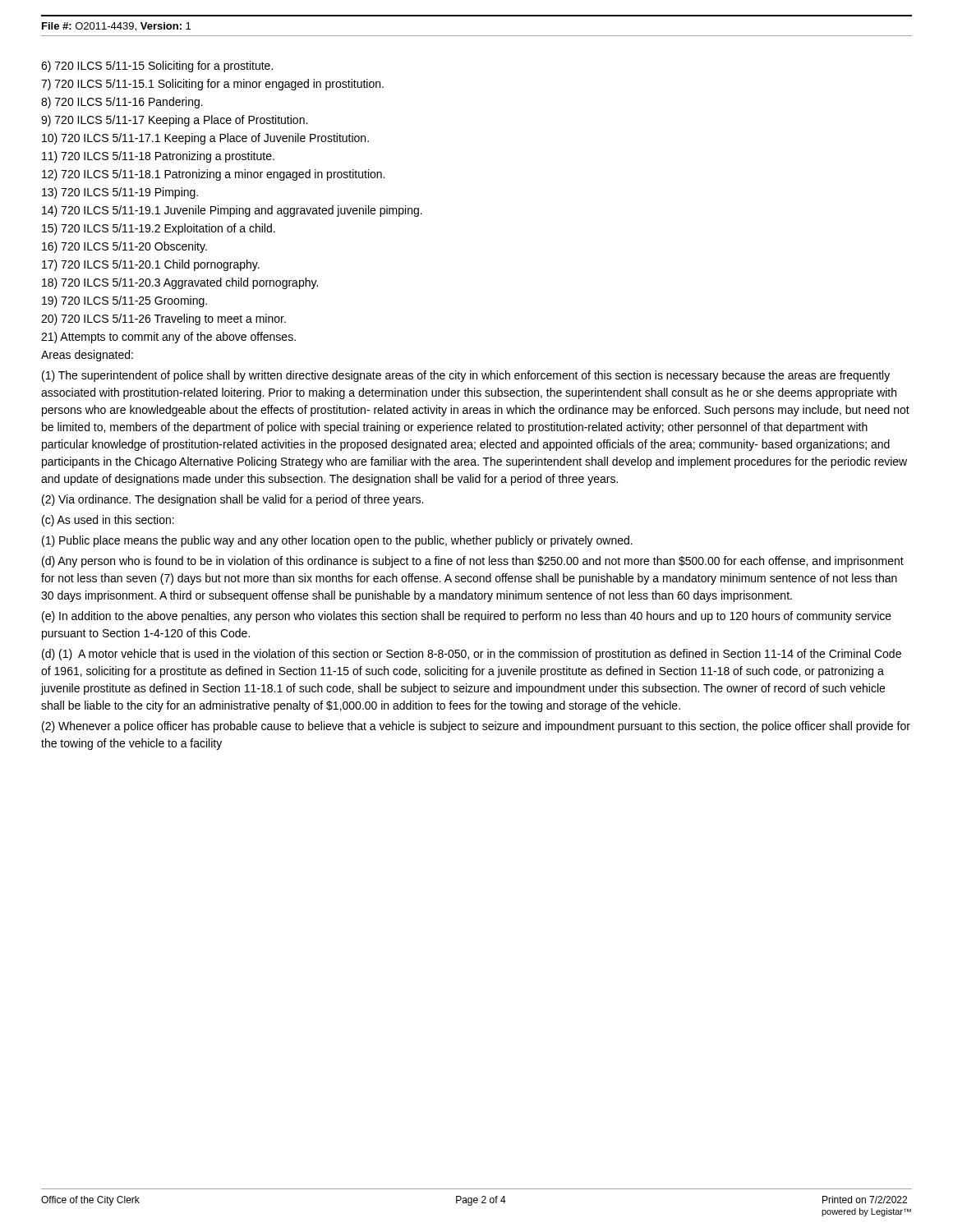953x1232 pixels.
Task: Find the text block containing "(2) Via ordinance. The"
Action: point(233,499)
